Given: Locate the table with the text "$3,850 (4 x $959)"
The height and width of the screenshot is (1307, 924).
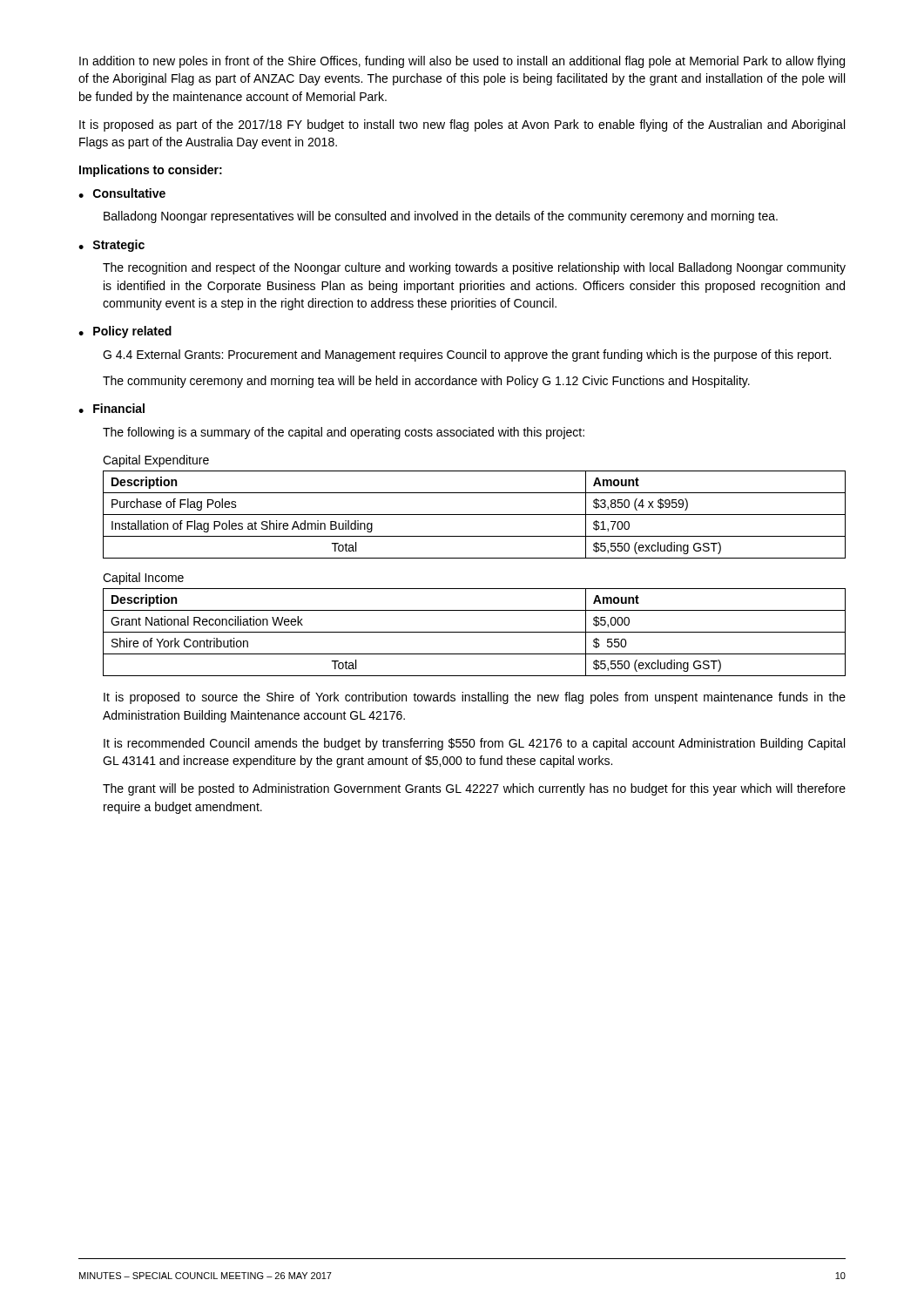Looking at the screenshot, I should tap(474, 515).
